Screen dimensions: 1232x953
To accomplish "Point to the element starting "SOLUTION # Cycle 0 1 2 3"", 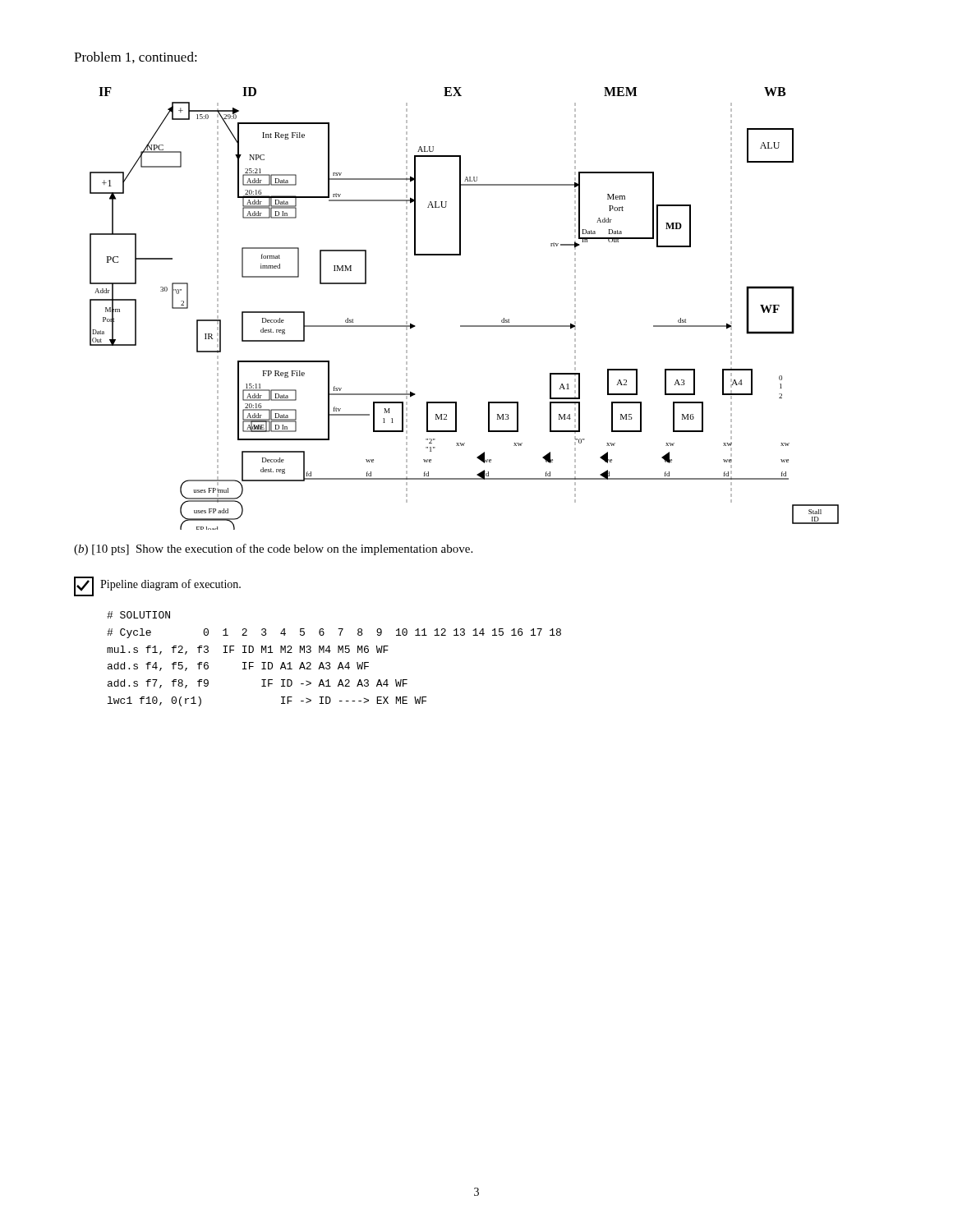I will [x=334, y=659].
